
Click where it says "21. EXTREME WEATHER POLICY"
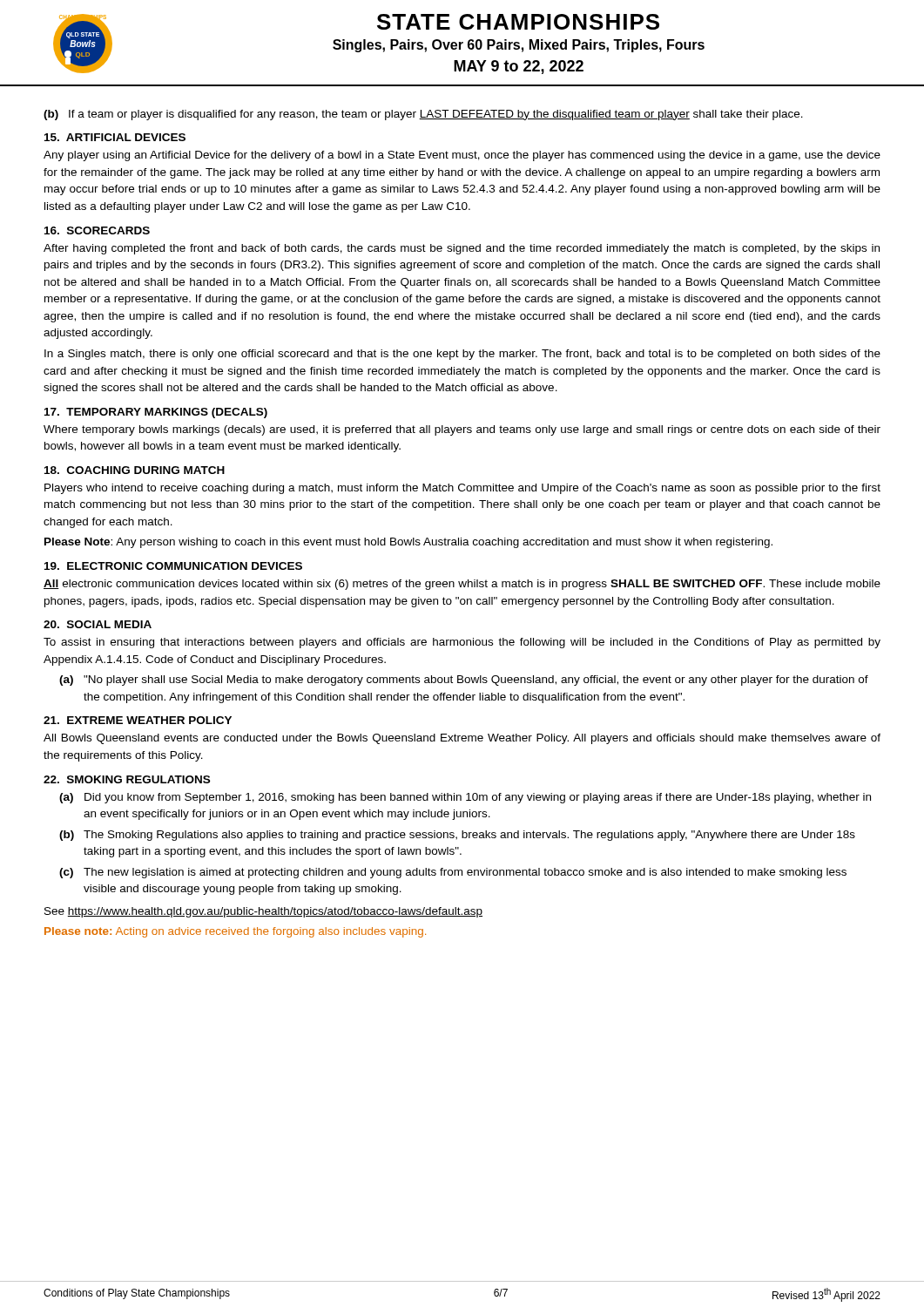pos(138,721)
